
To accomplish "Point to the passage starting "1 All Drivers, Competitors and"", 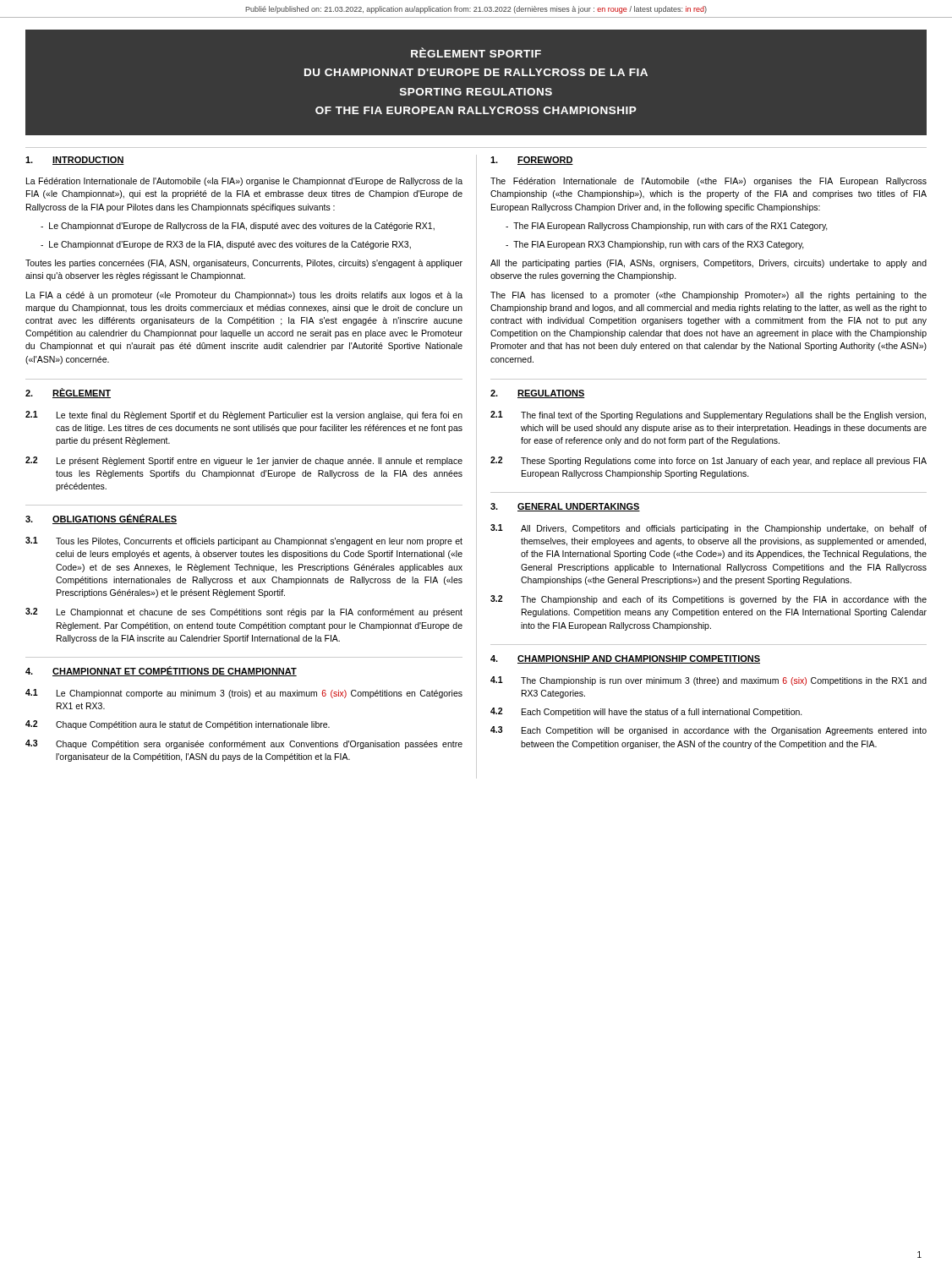I will 709,555.
